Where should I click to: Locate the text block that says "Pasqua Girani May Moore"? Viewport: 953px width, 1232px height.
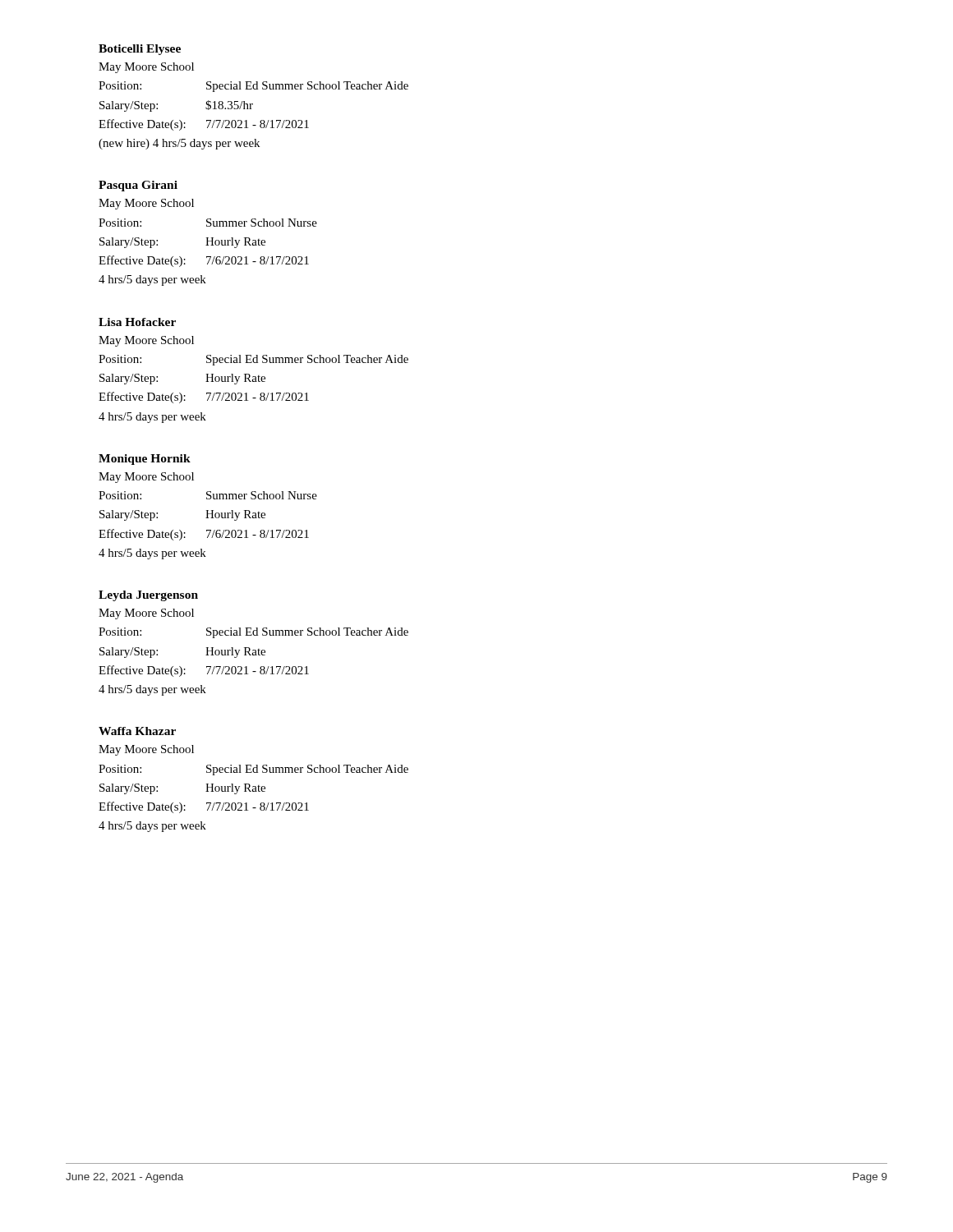click(x=138, y=186)
